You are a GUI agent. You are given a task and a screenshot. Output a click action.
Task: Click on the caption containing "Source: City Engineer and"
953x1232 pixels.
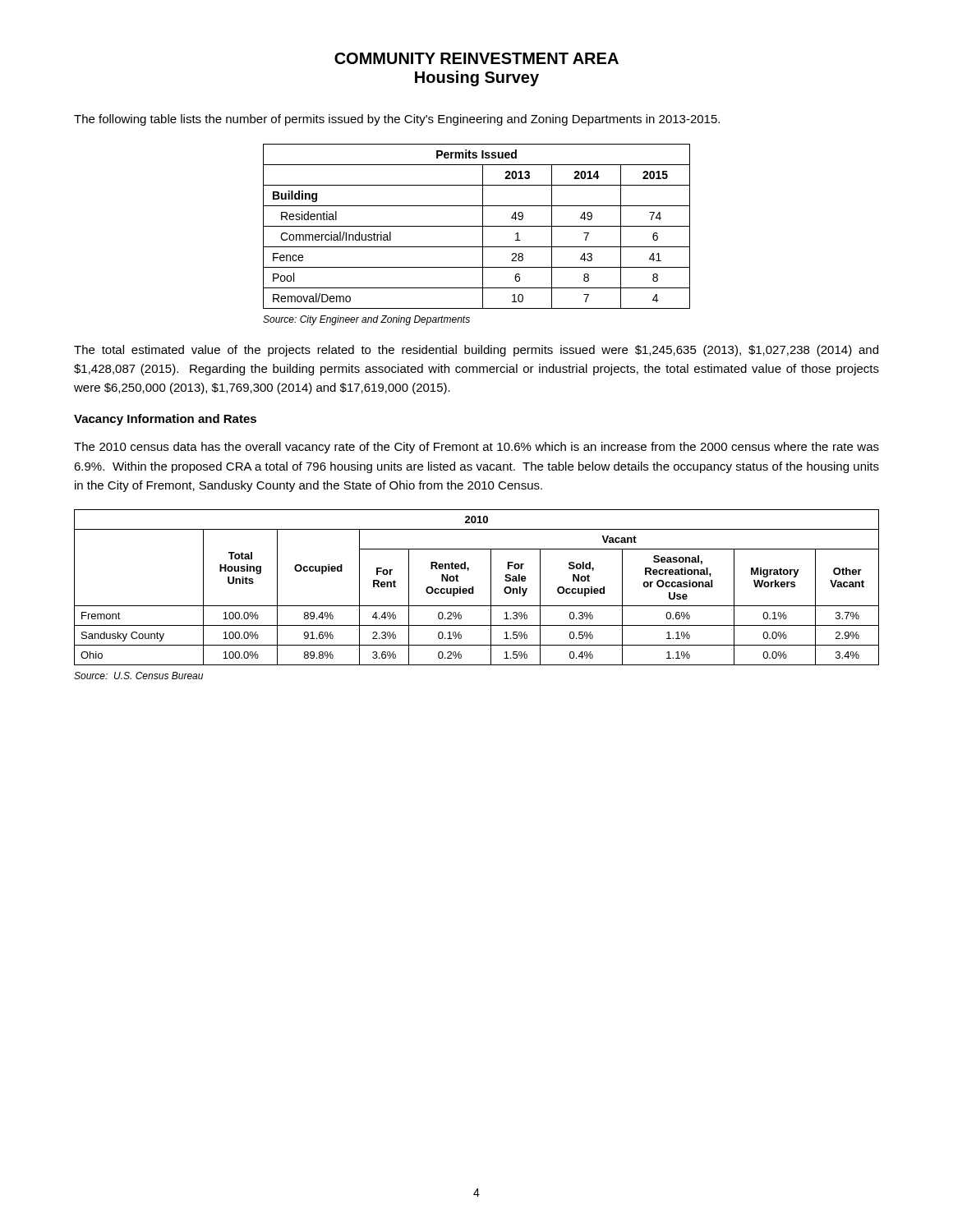[476, 319]
